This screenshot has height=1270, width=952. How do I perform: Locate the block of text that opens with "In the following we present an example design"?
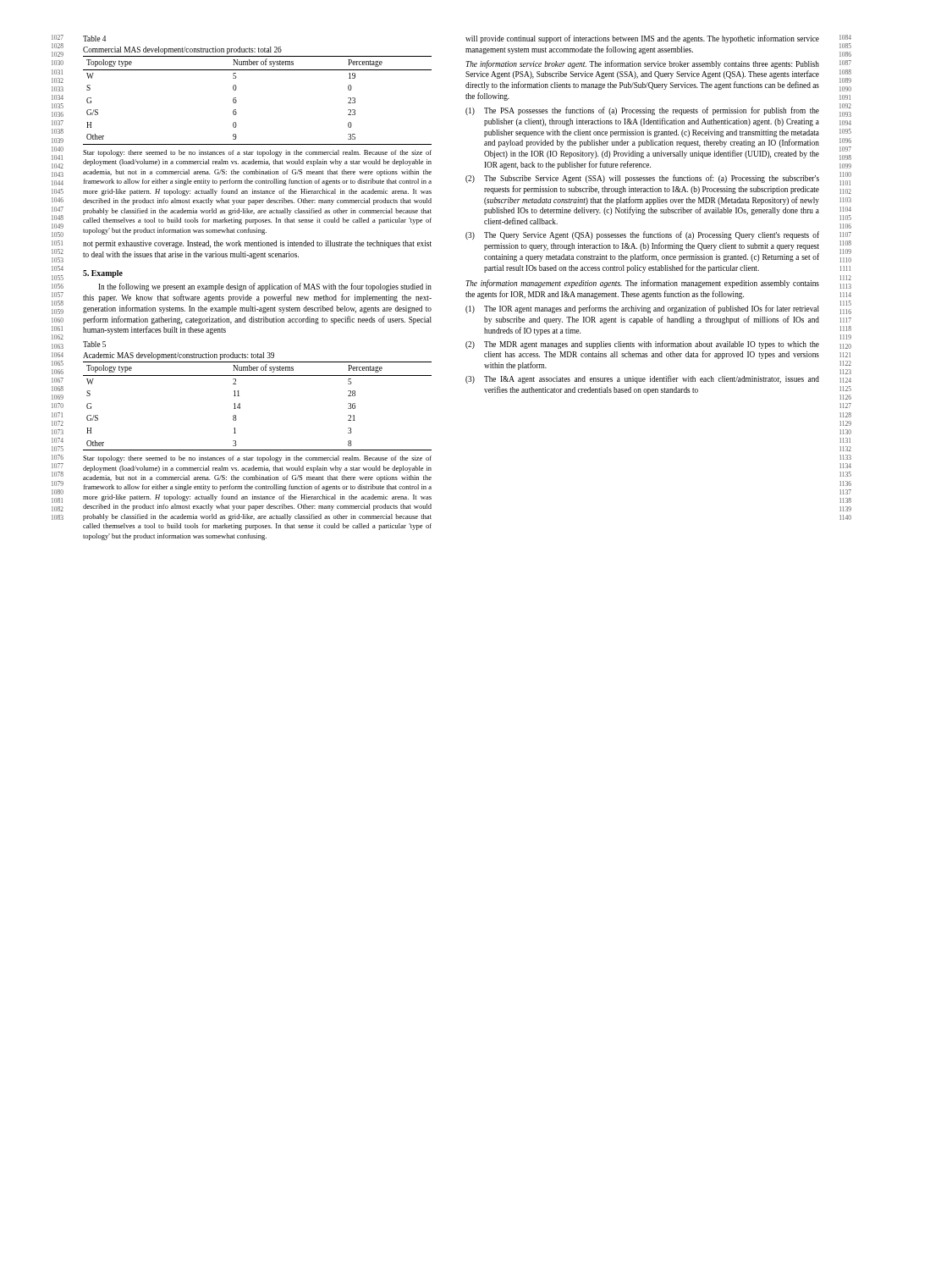pyautogui.click(x=257, y=309)
